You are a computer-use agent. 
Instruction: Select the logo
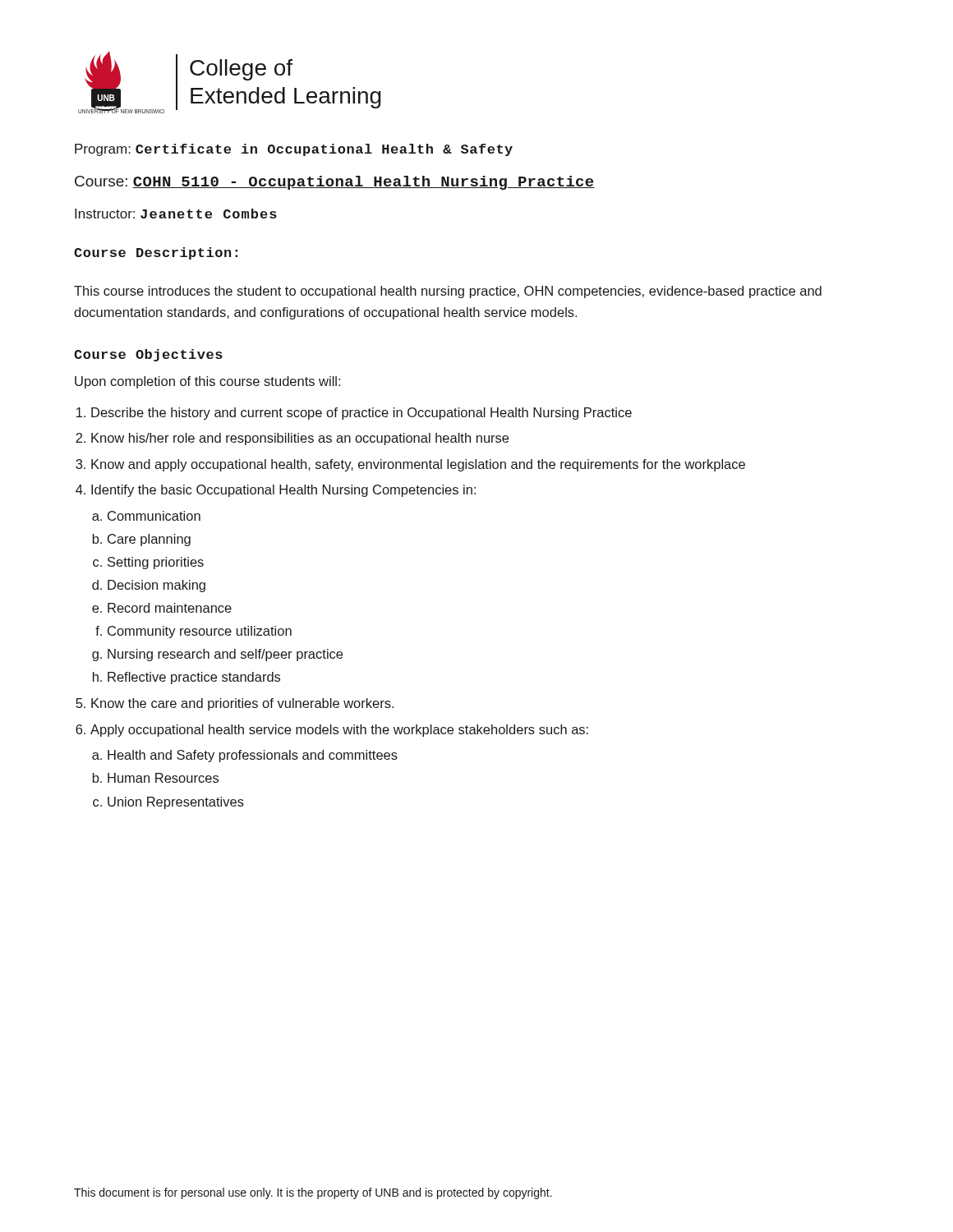tap(476, 82)
